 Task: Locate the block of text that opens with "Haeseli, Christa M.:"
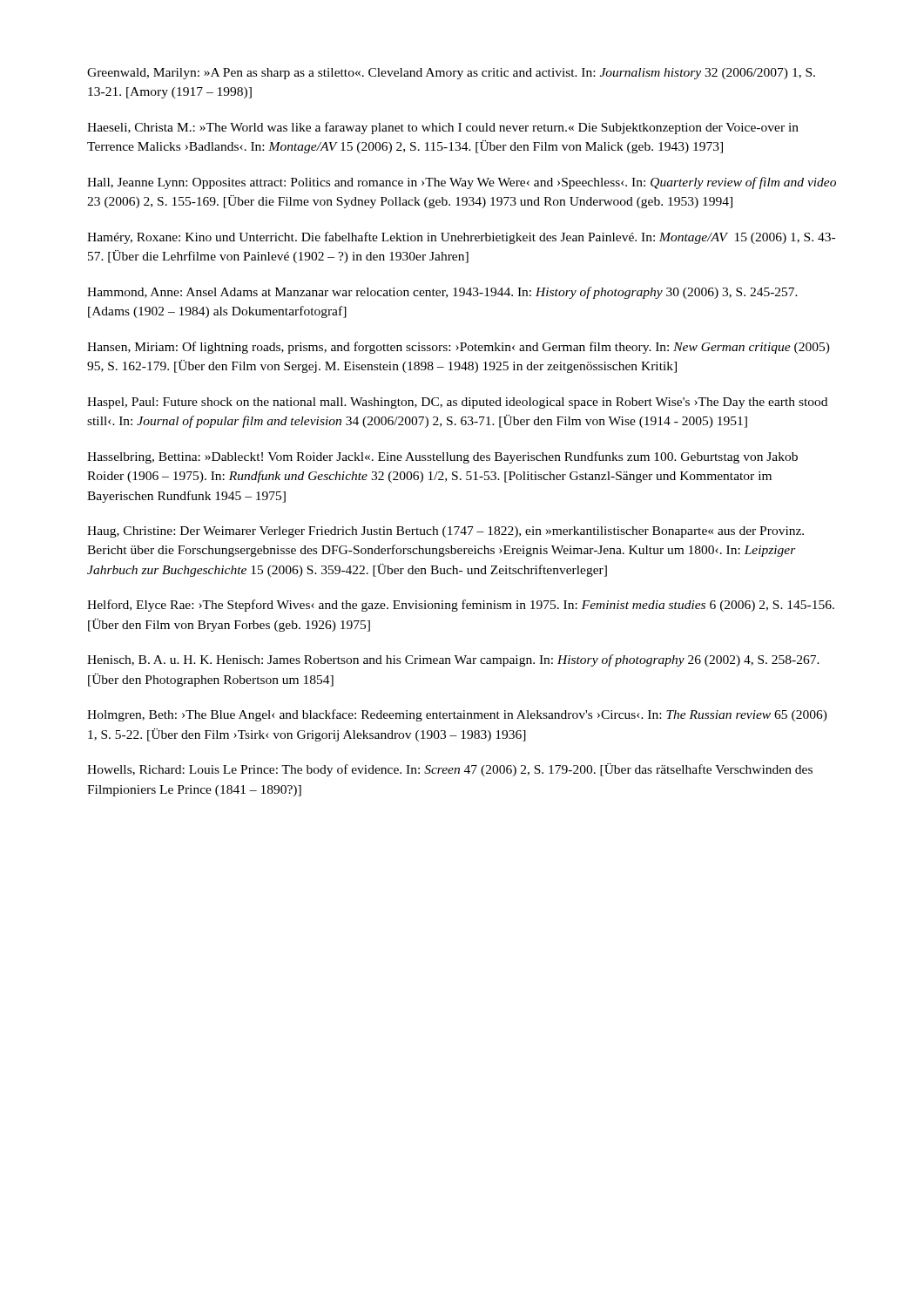point(462,137)
